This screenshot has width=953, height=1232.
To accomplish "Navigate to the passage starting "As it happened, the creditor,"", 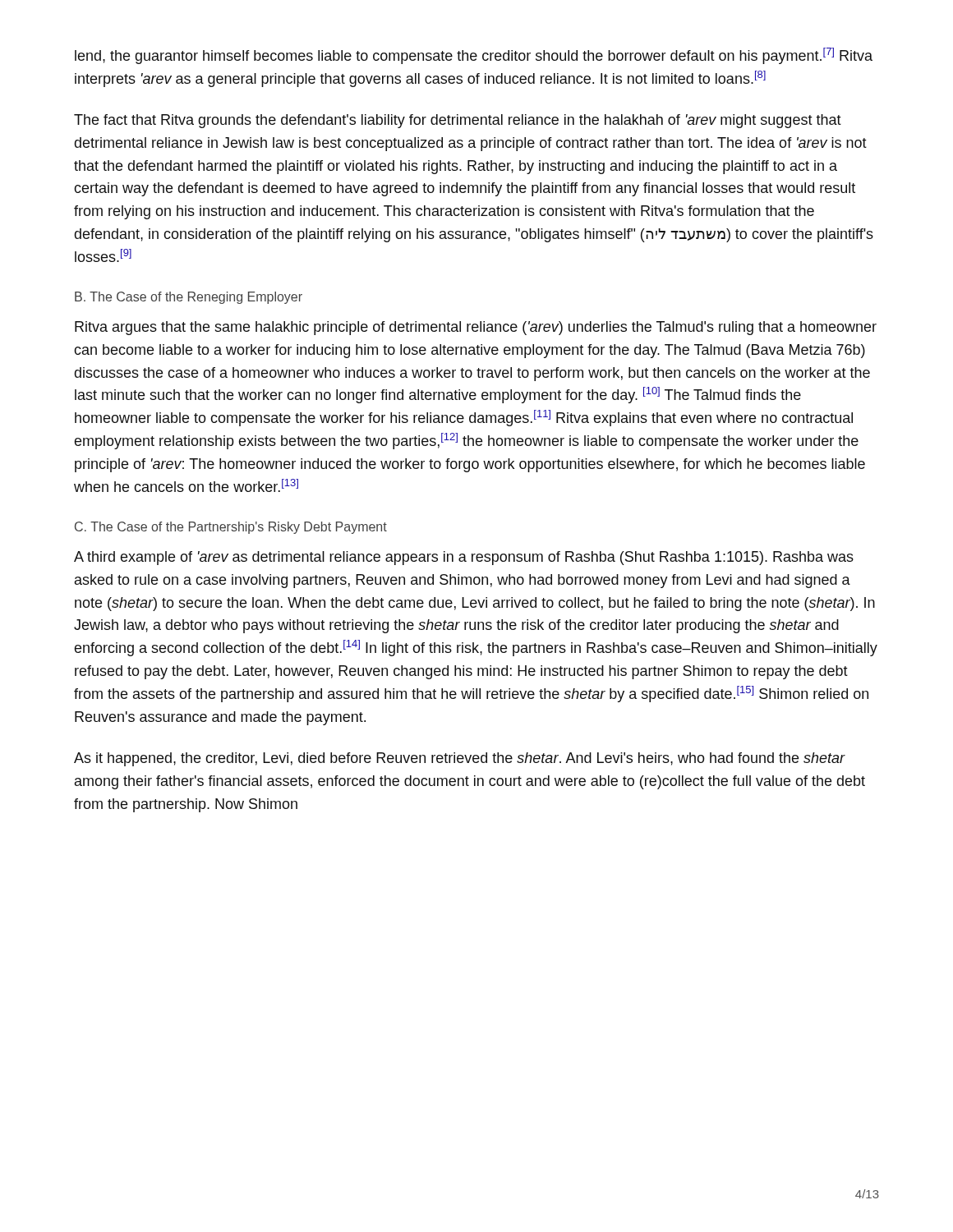I will (476, 782).
